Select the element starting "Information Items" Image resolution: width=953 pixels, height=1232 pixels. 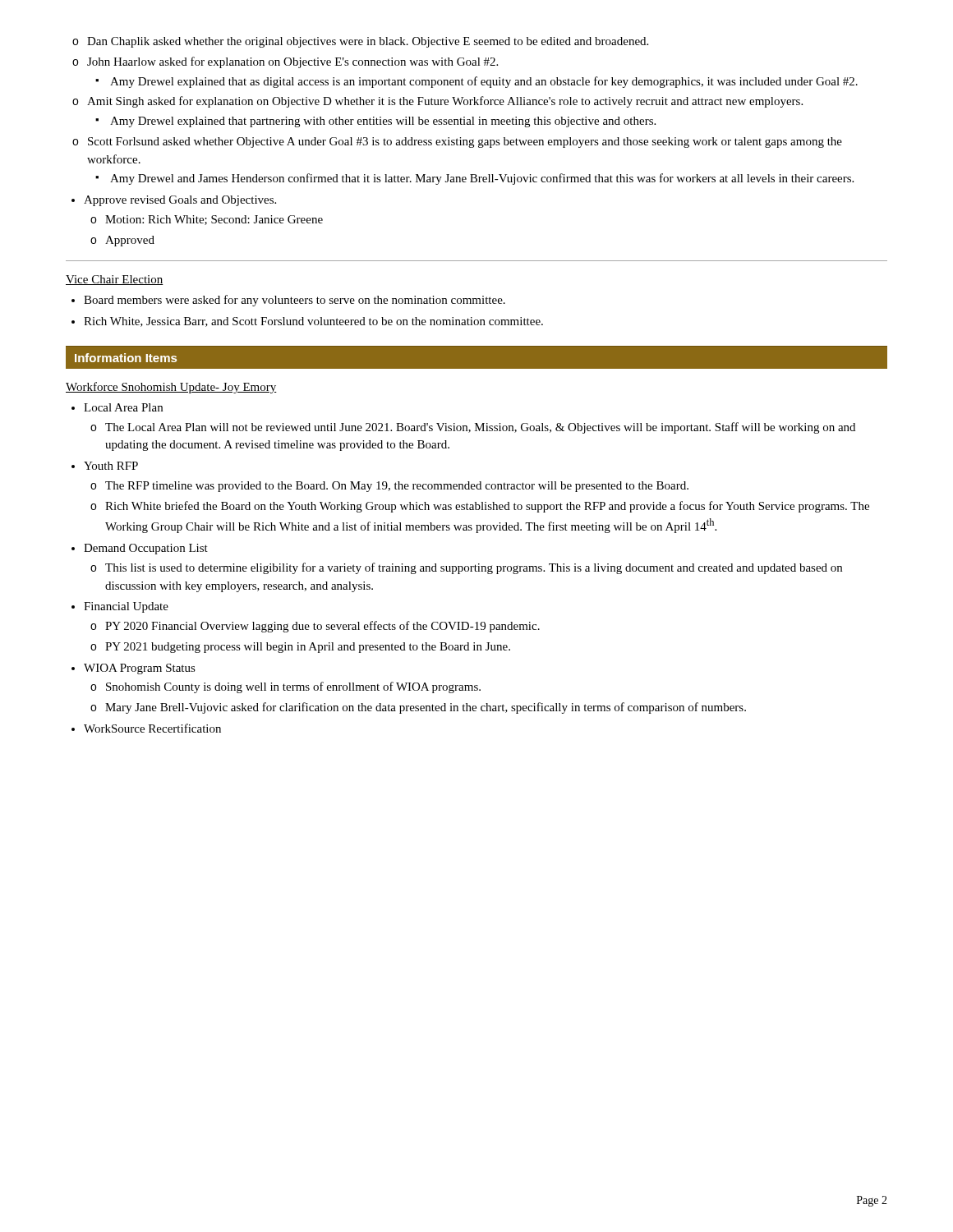476,357
